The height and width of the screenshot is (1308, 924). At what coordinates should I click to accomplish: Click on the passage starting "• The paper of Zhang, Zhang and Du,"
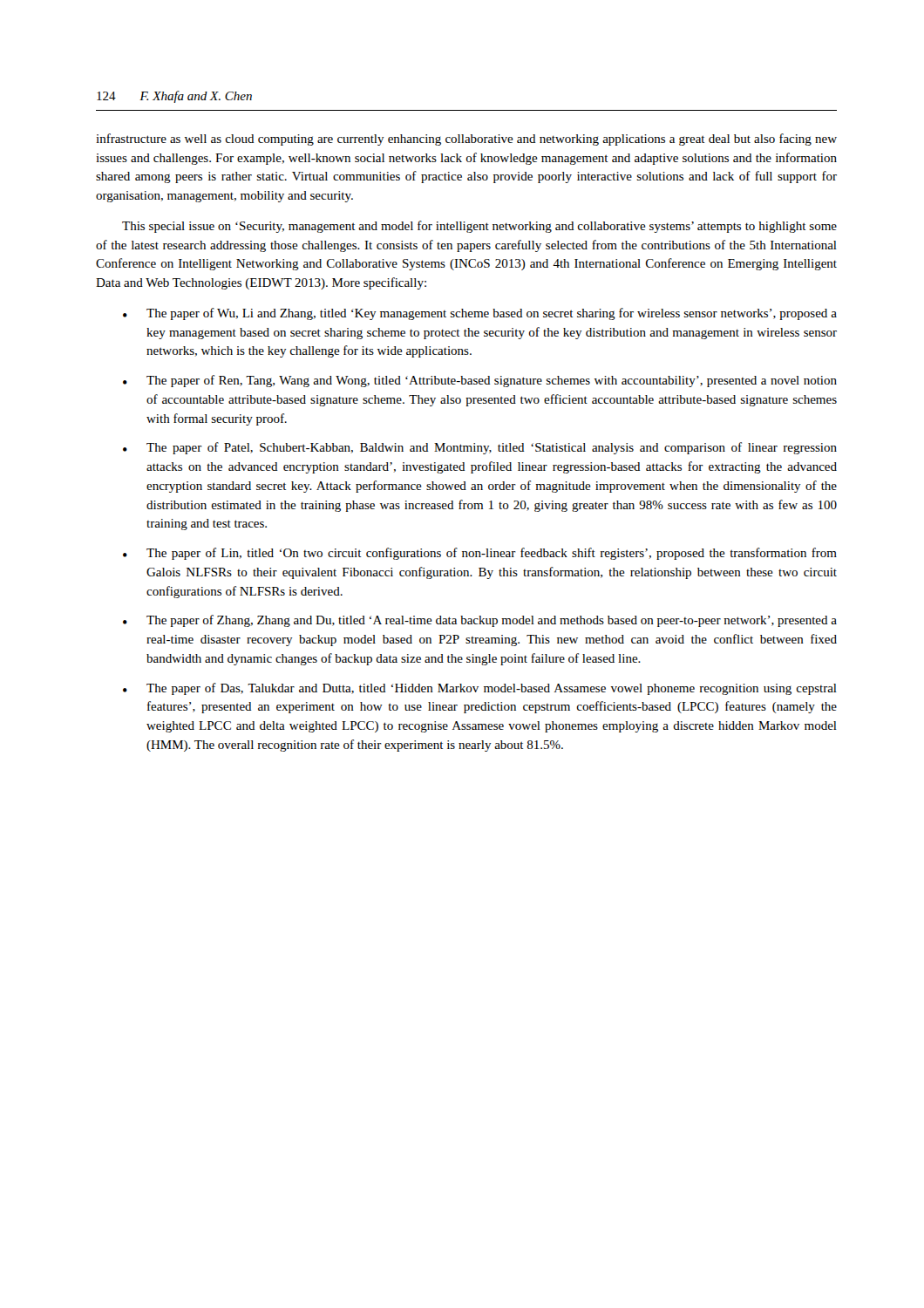click(479, 640)
